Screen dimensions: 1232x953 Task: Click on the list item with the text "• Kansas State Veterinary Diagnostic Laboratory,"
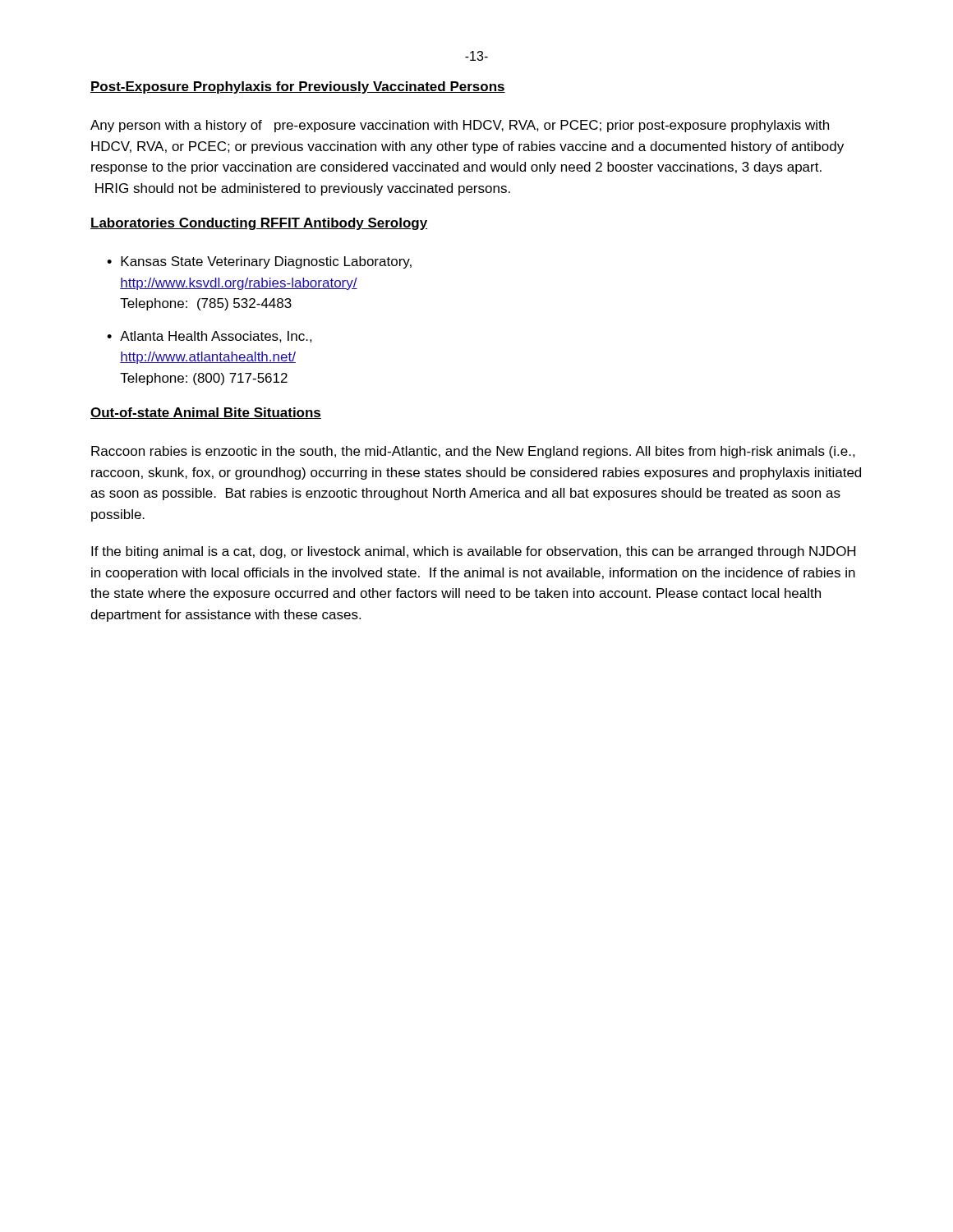click(x=260, y=283)
